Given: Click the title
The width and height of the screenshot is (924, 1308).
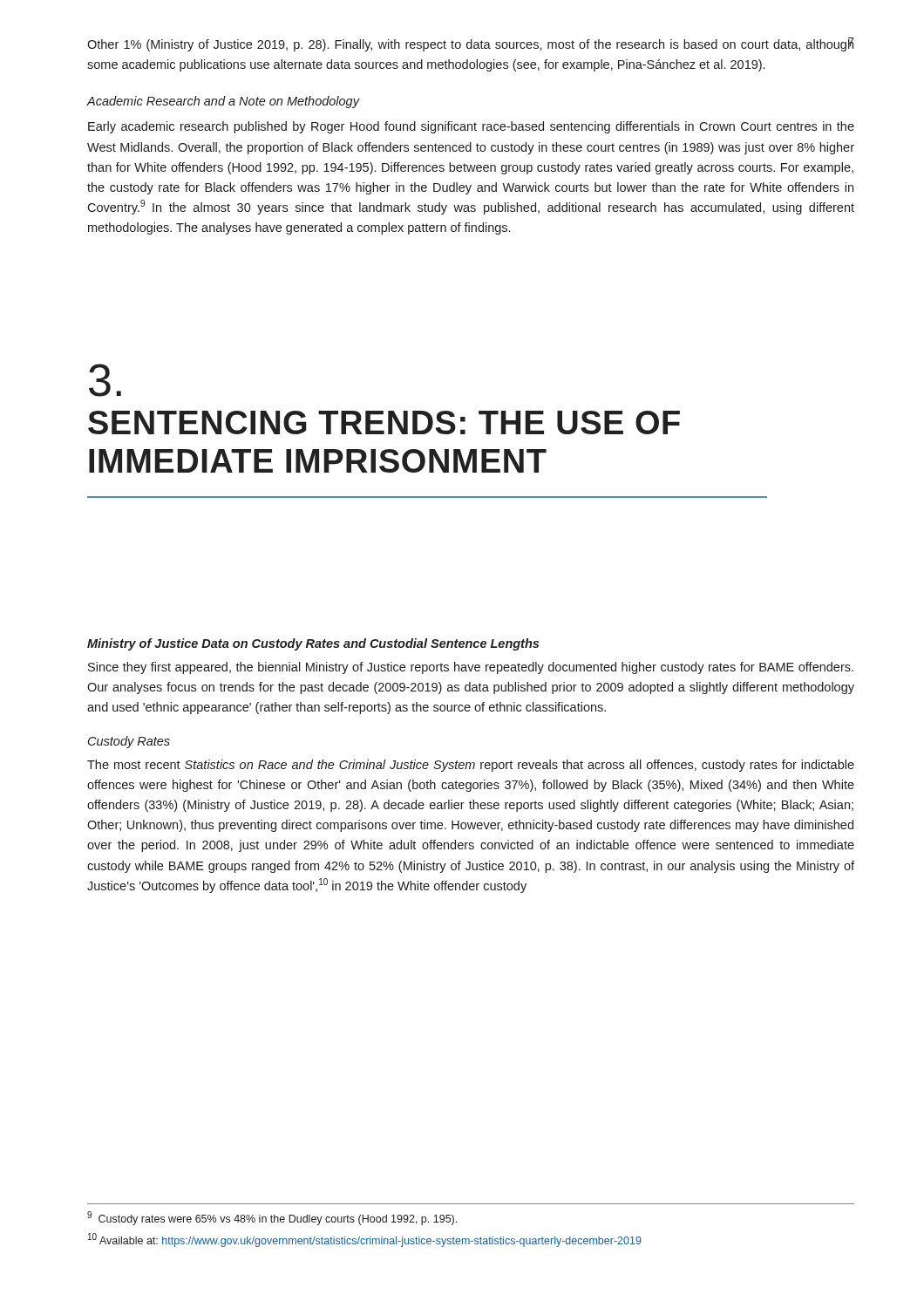Looking at the screenshot, I should click(x=427, y=428).
